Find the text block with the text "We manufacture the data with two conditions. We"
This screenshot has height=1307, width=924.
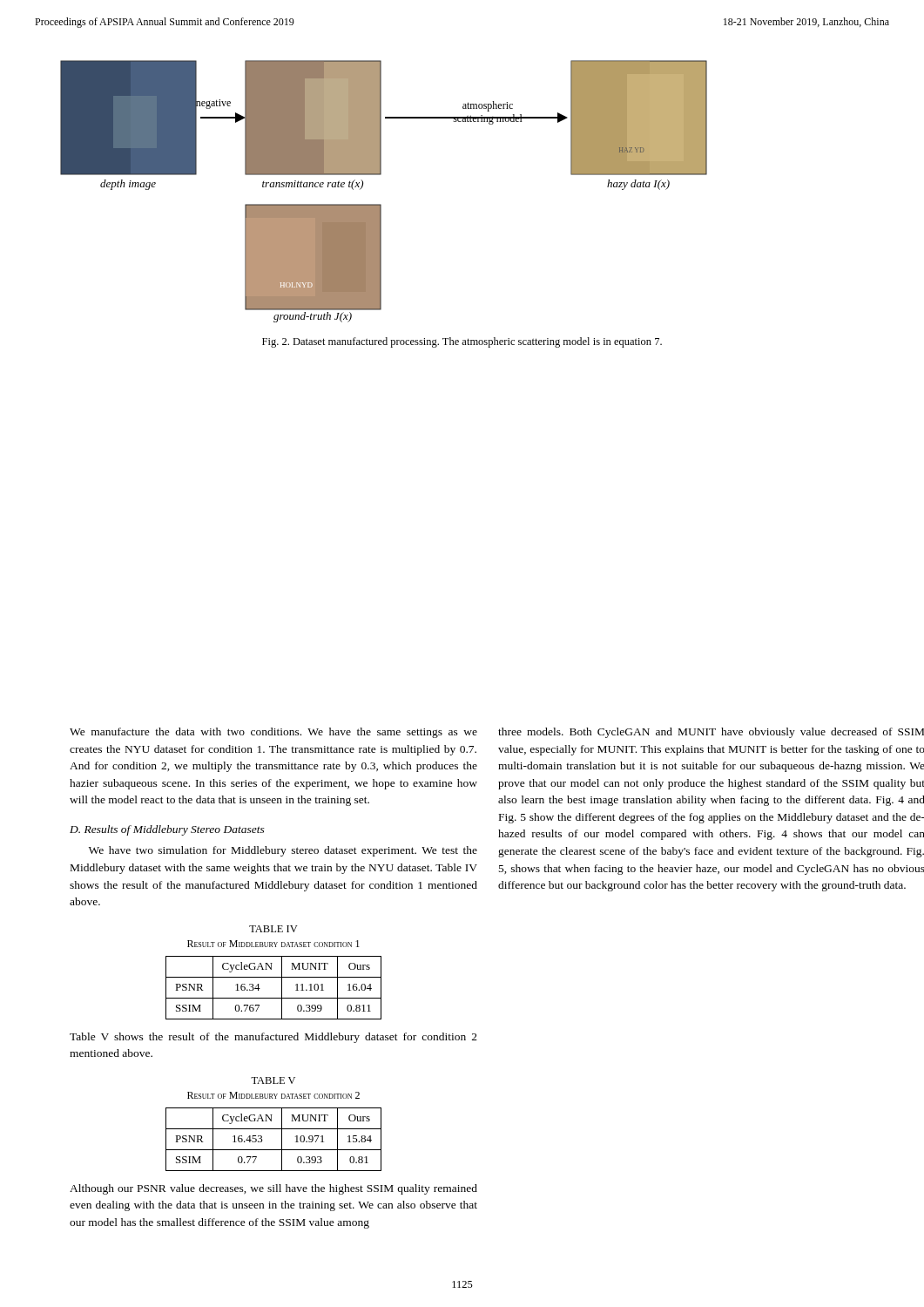(x=273, y=766)
